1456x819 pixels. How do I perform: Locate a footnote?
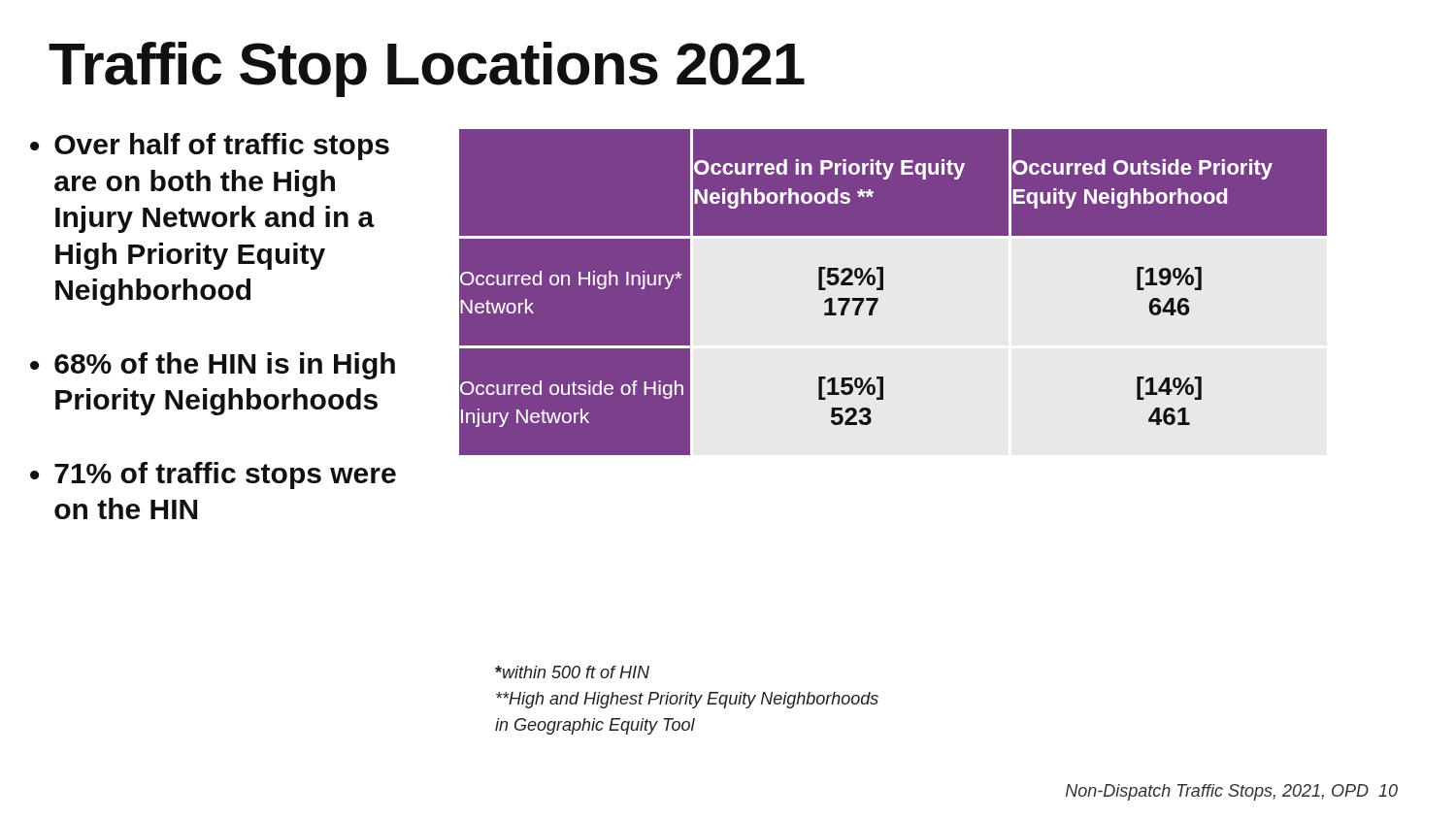point(908,699)
